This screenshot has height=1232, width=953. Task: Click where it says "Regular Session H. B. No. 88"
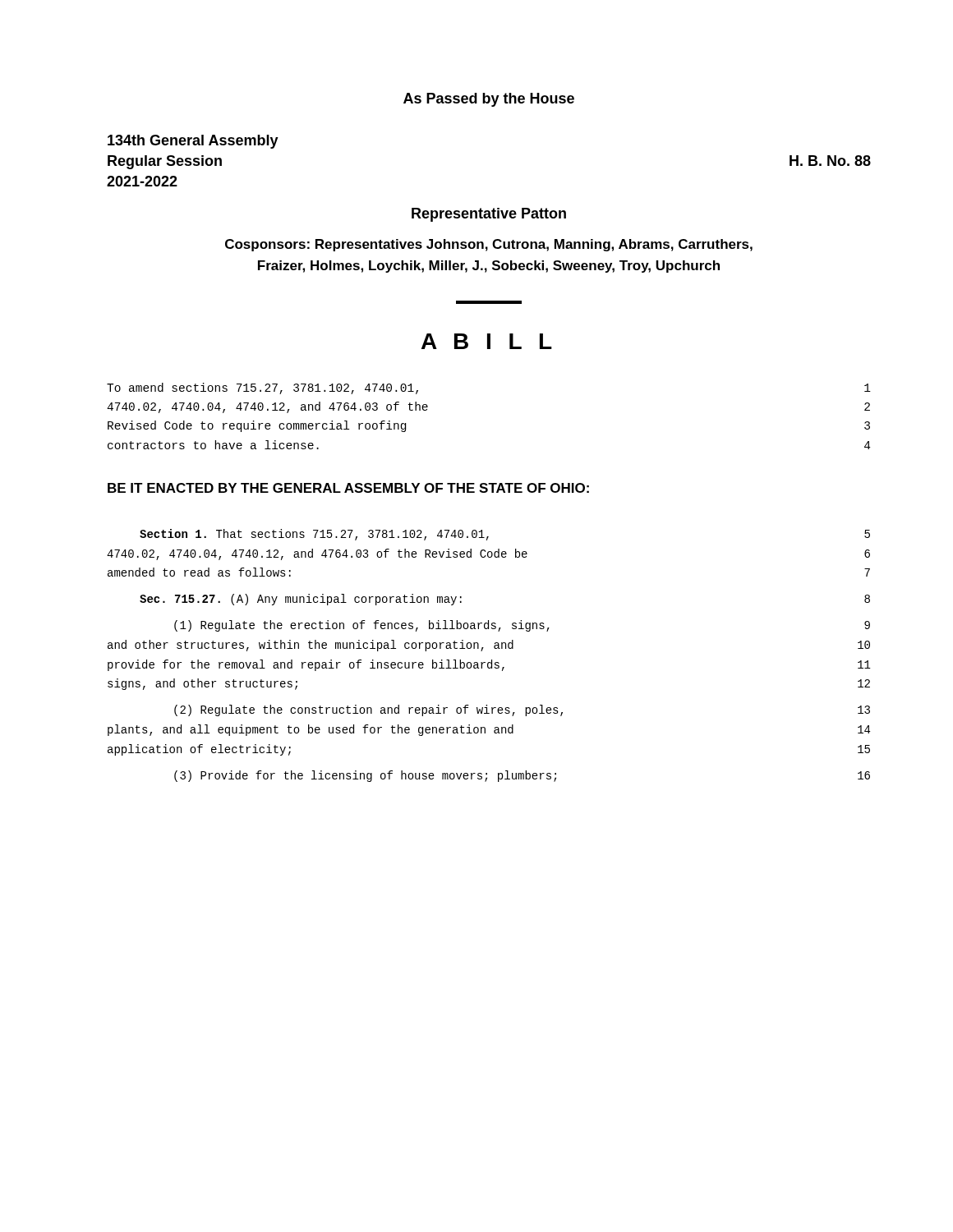click(159, 162)
